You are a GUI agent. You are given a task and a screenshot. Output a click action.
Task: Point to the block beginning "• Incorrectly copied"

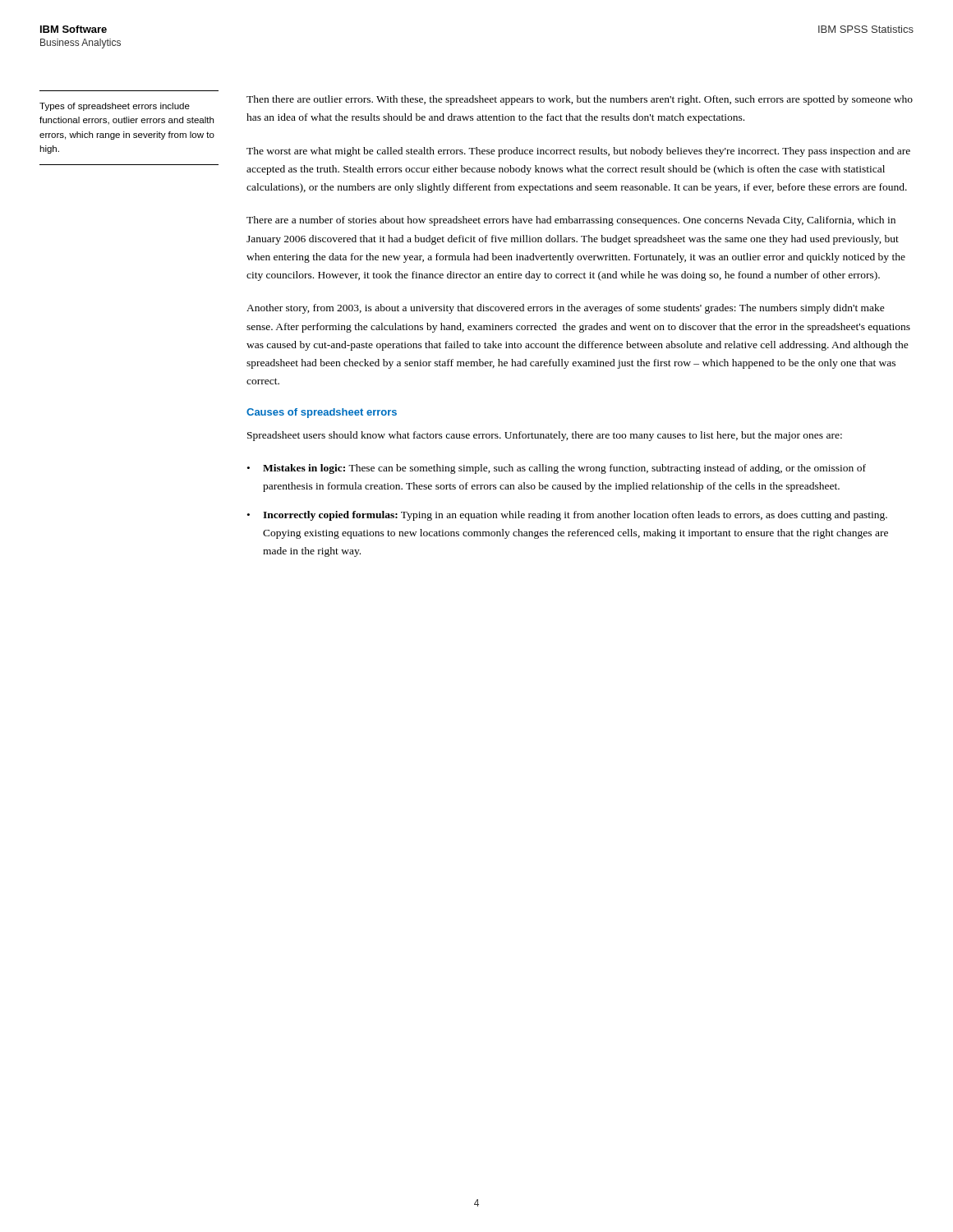point(567,531)
